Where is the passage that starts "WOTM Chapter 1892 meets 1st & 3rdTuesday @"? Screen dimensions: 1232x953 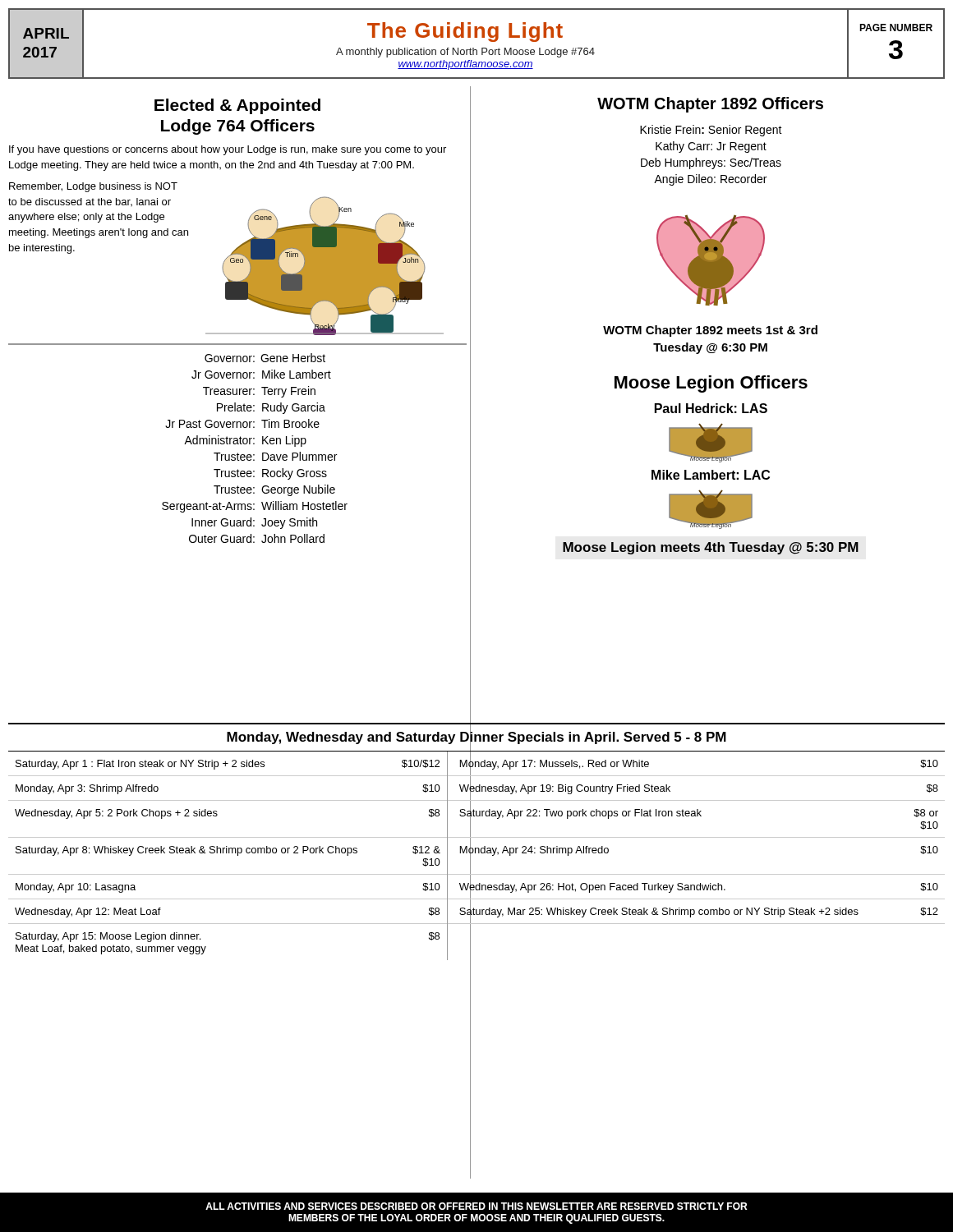[x=711, y=338]
